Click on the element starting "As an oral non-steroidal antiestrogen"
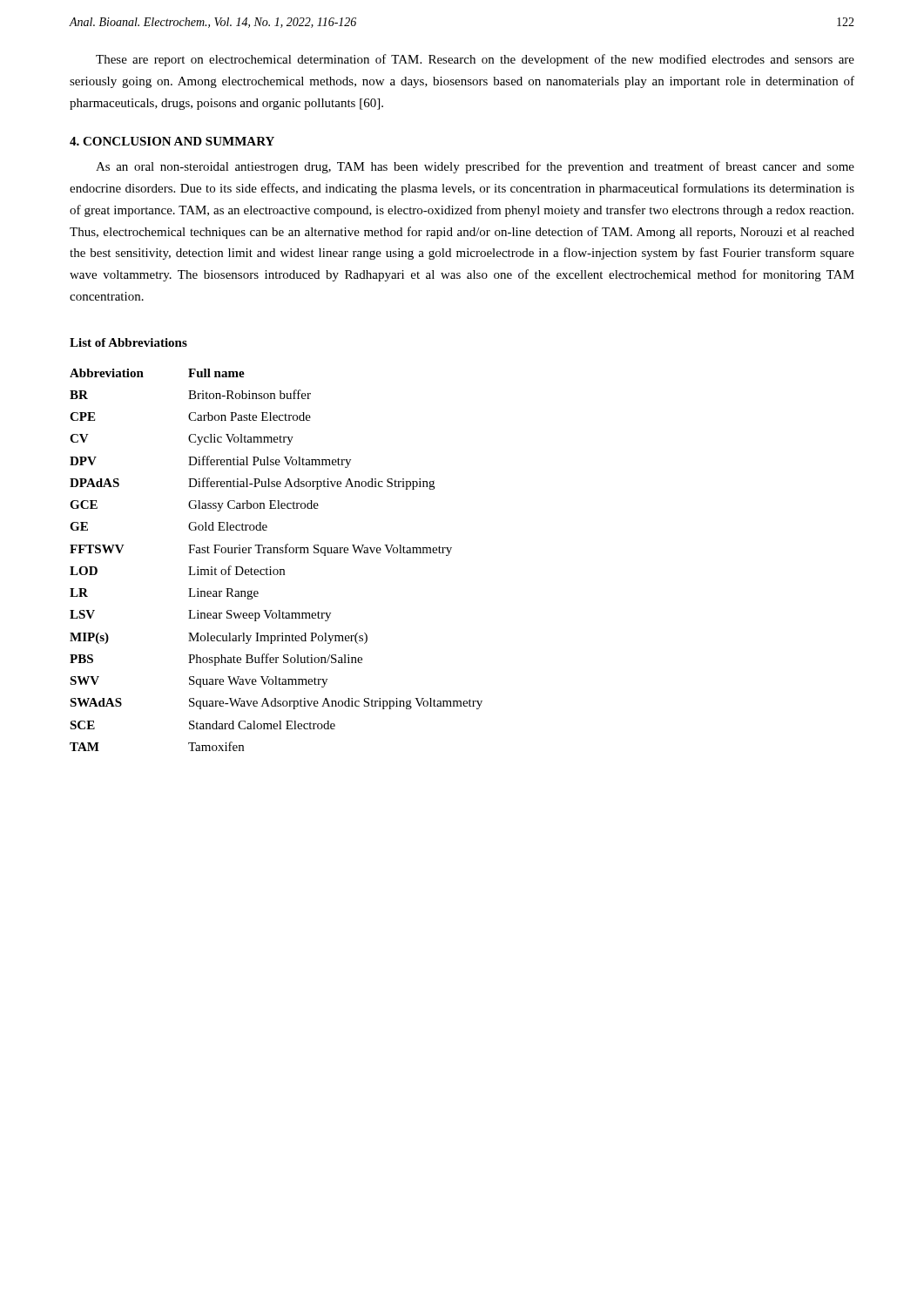Screen dimensions: 1307x924 click(462, 231)
